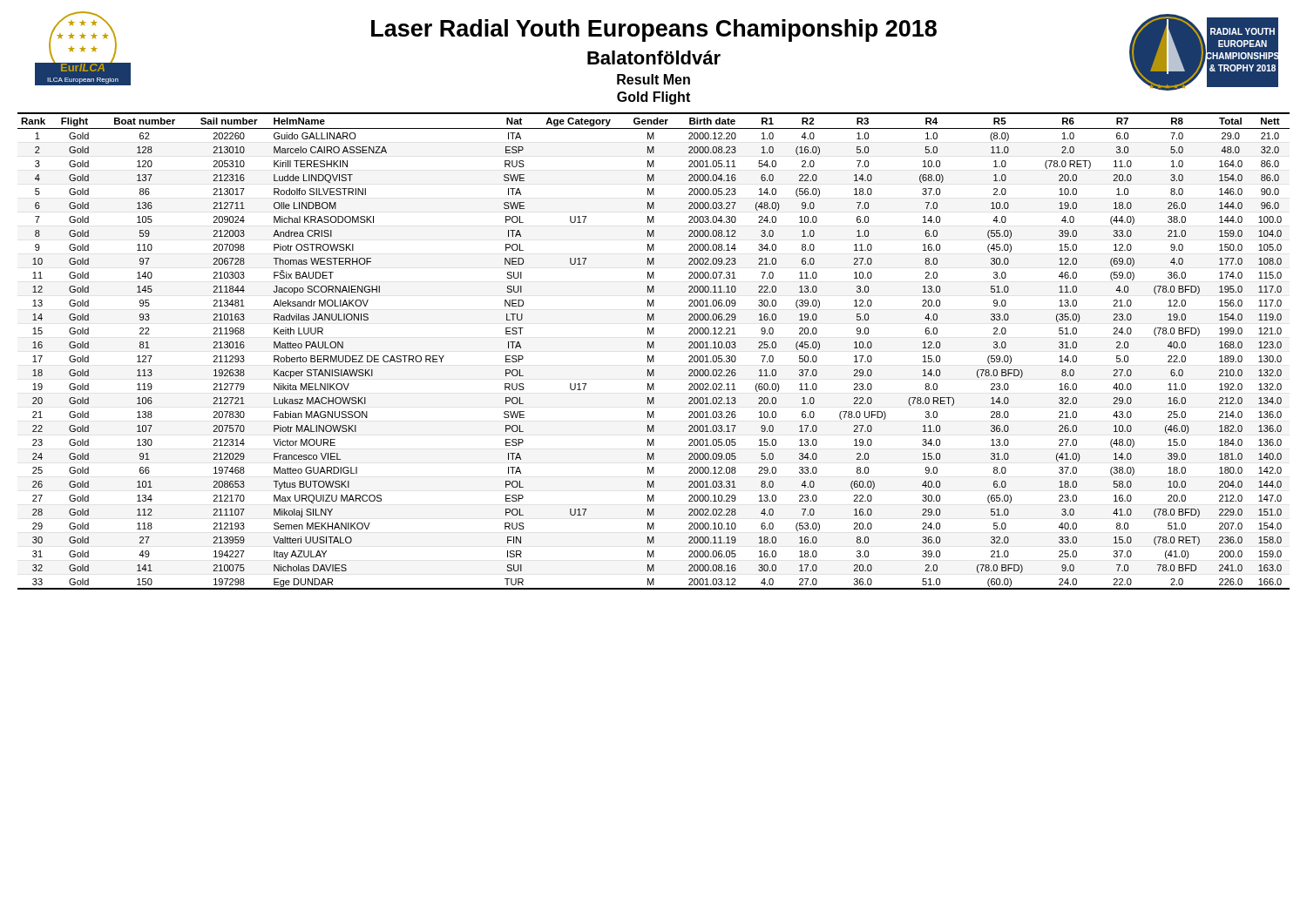
Task: Locate the text block starting "Result Men"
Action: (x=653, y=80)
